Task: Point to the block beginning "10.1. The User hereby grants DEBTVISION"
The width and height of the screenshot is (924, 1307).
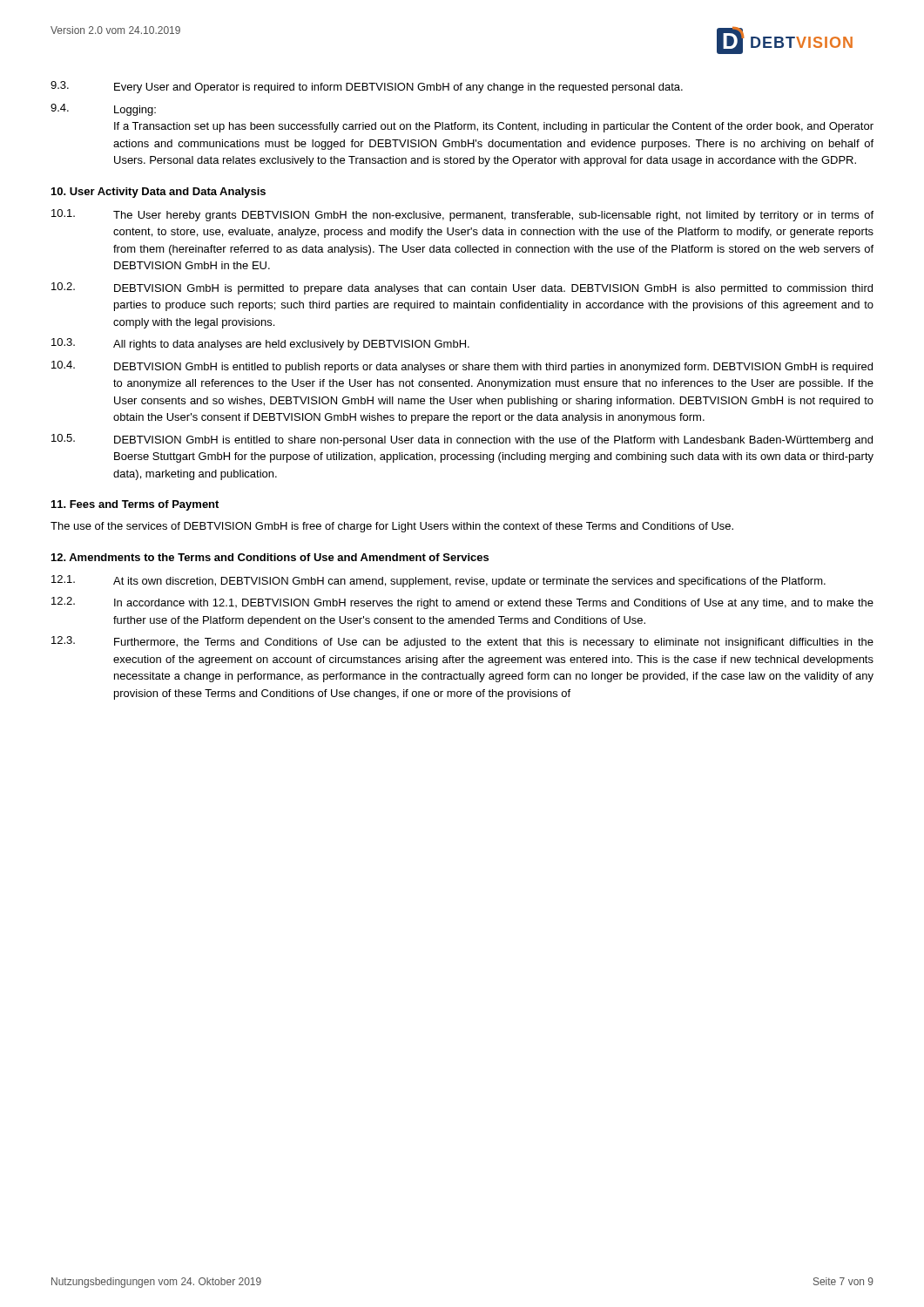Action: coord(462,240)
